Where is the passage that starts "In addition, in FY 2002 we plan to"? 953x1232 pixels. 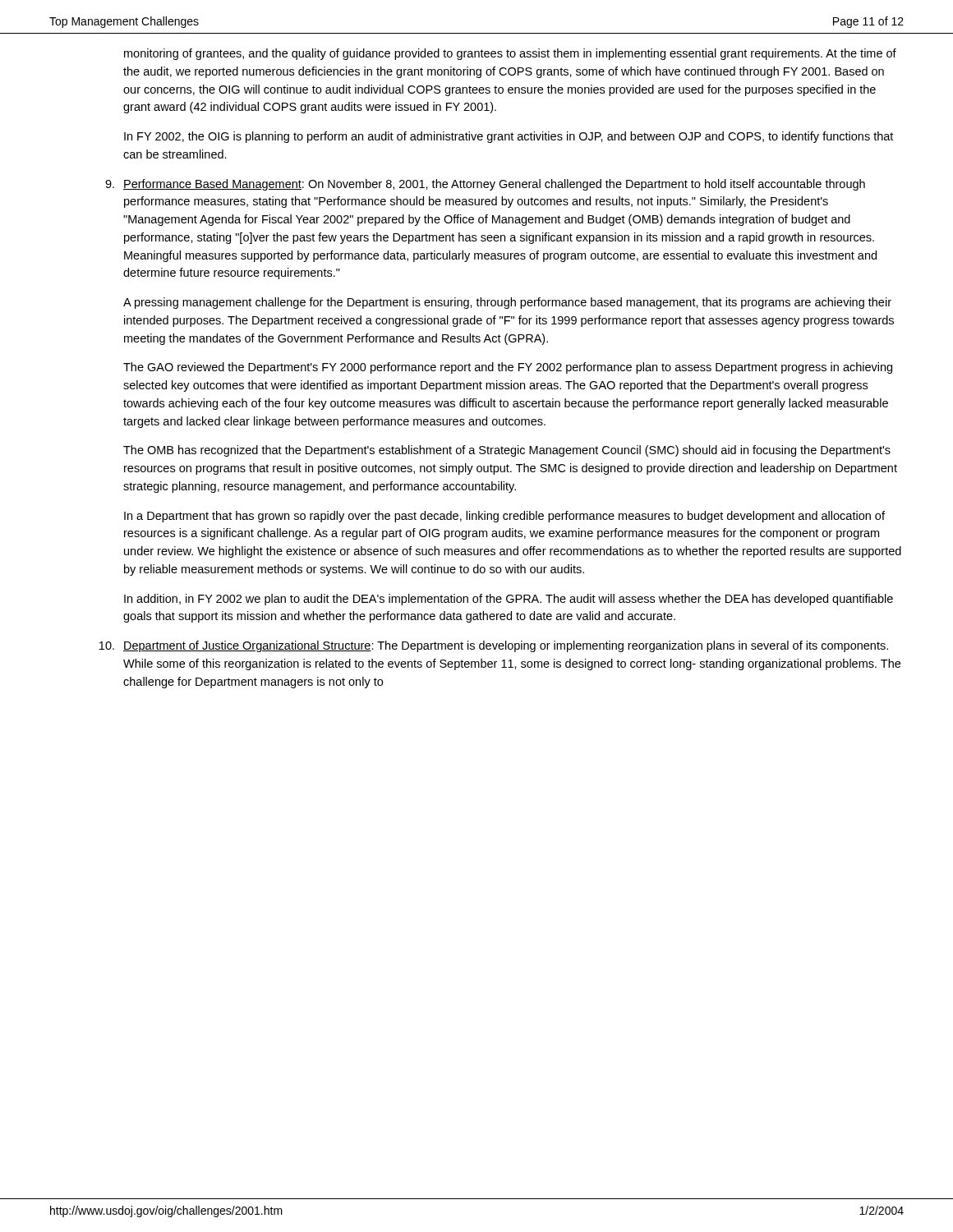click(x=508, y=607)
